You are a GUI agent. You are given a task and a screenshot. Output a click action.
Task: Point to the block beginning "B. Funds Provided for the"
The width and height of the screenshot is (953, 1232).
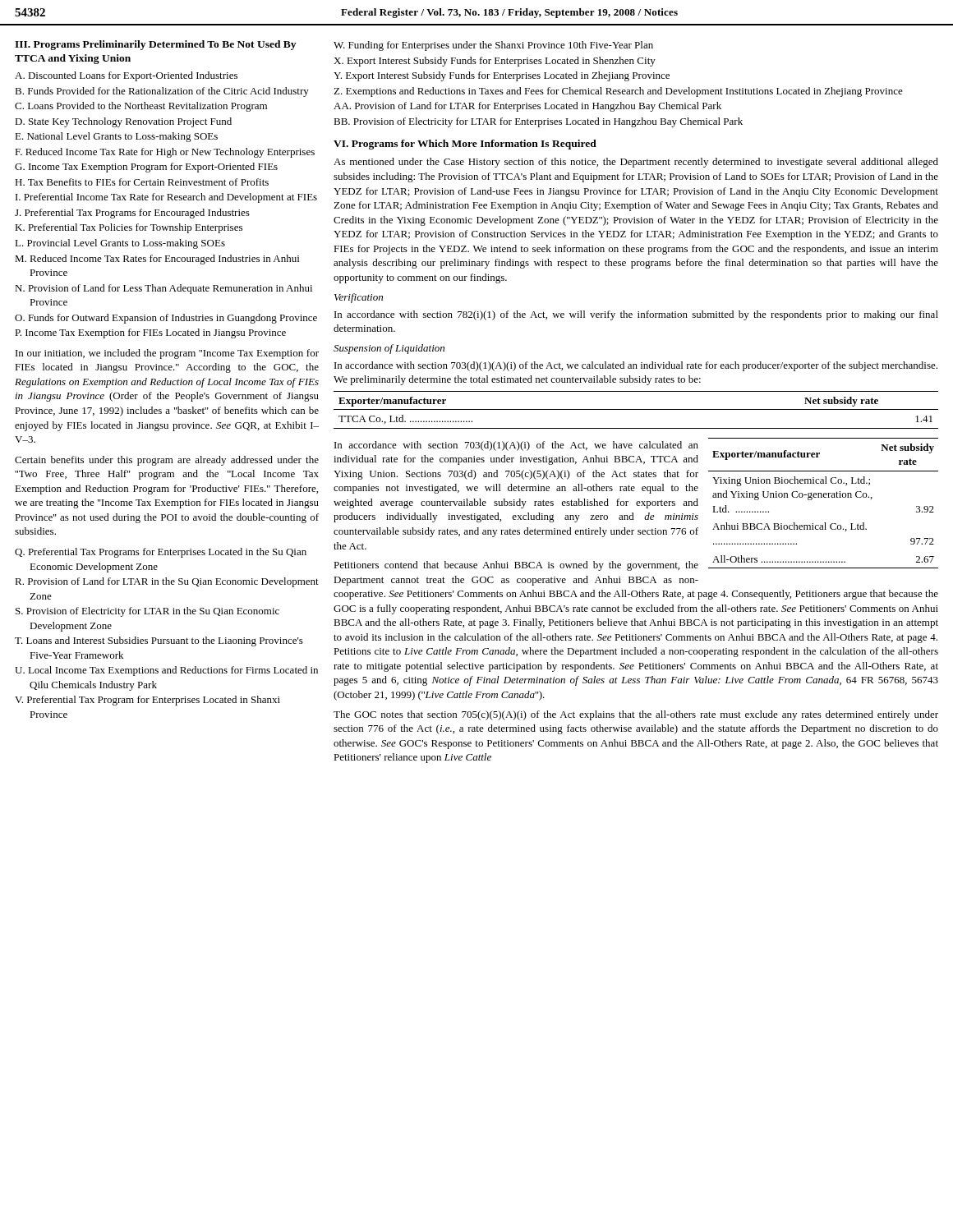162,90
